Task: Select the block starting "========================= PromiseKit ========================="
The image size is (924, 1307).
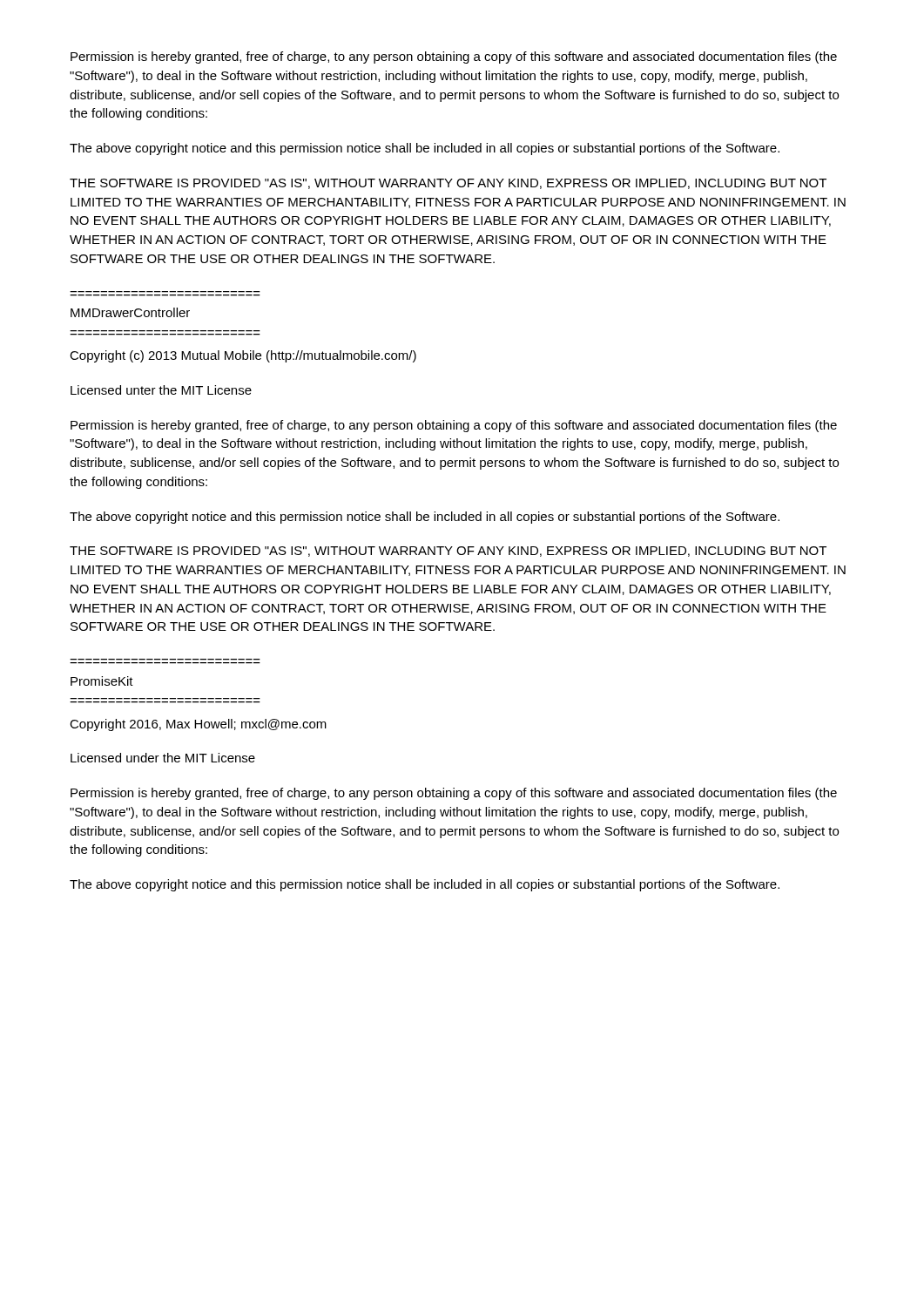Action: tap(102, 681)
